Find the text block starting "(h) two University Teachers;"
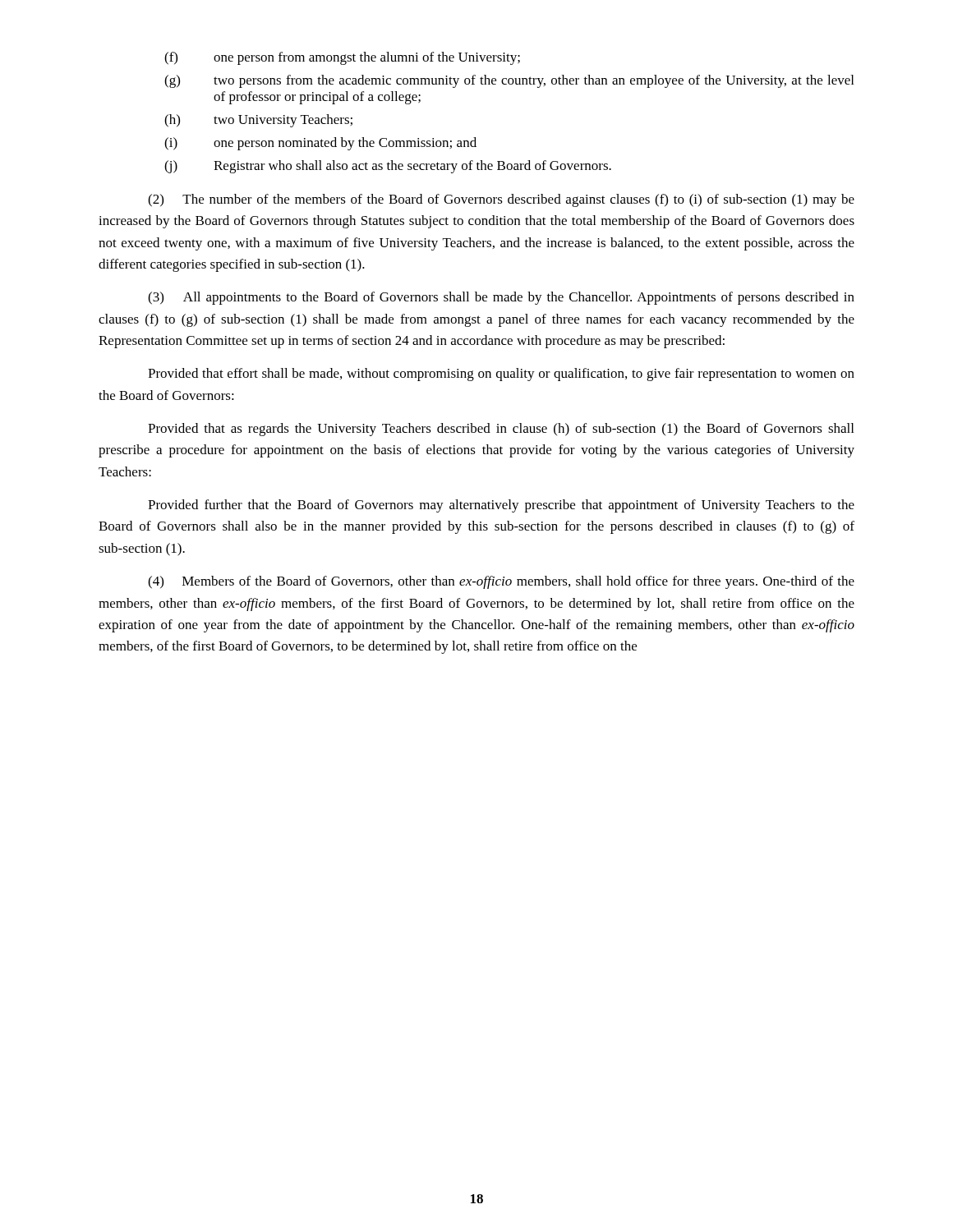Screen dimensions: 1232x953 pyautogui.click(x=258, y=121)
